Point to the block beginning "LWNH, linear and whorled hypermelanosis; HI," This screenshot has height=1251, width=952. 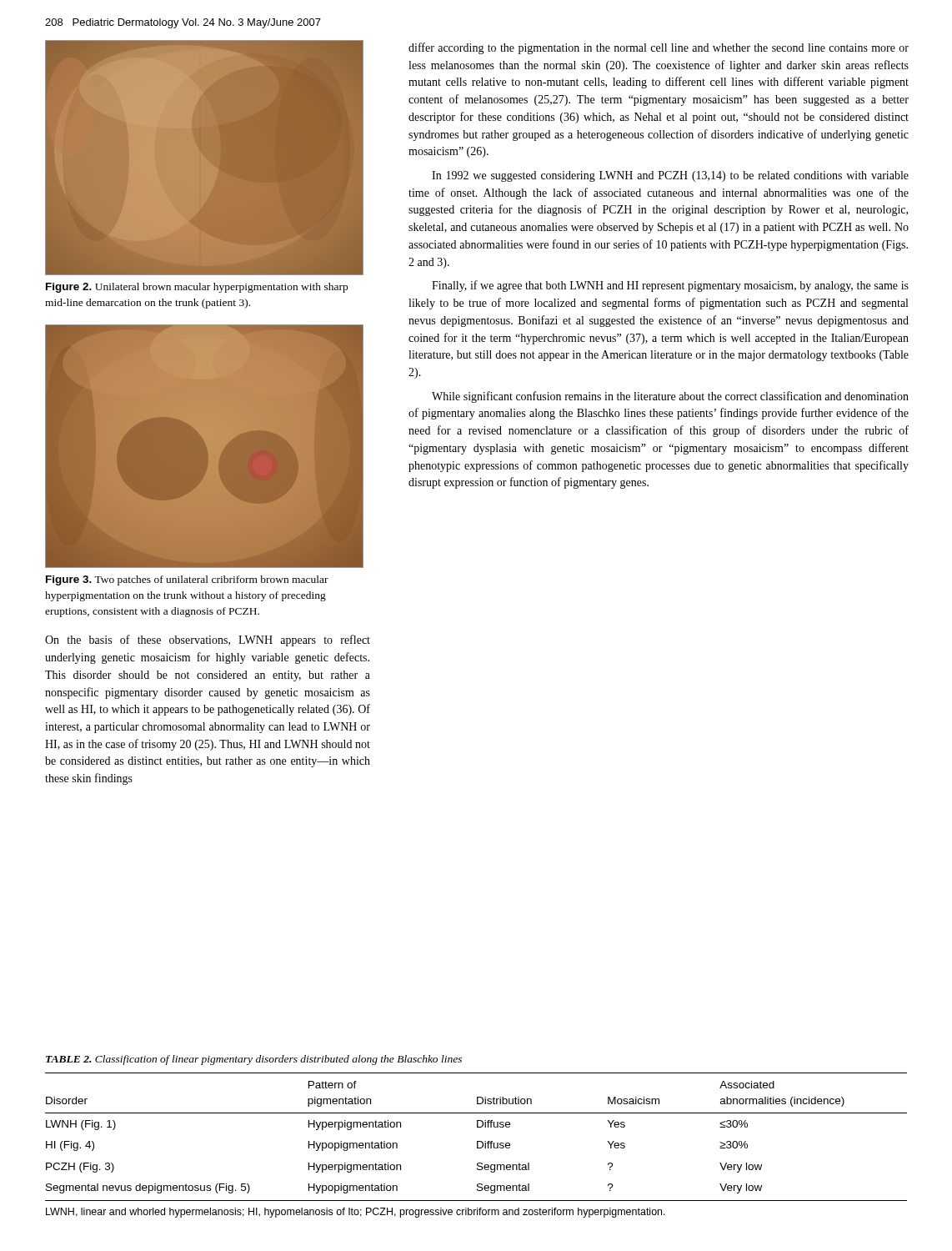point(355,1212)
